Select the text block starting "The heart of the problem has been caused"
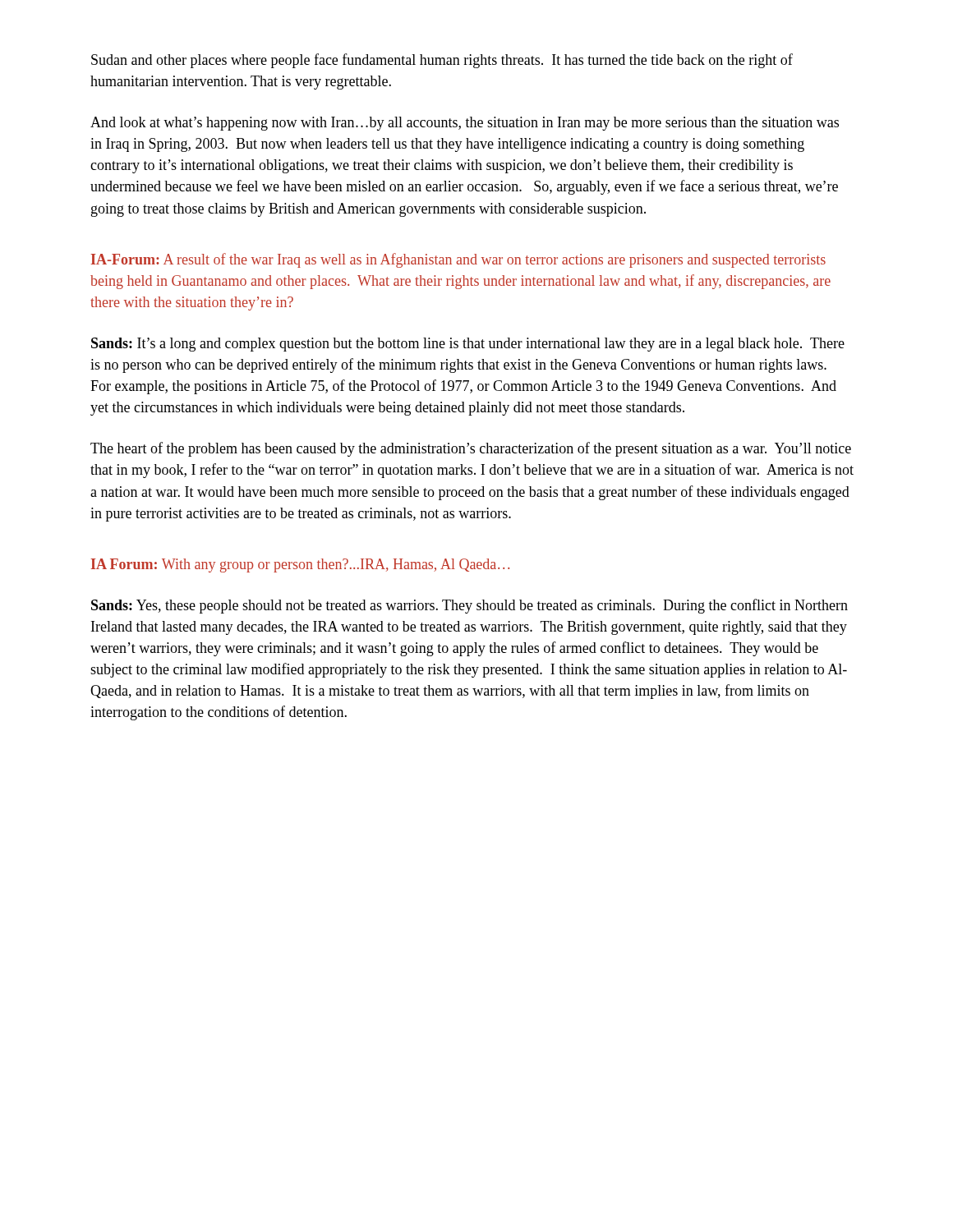The height and width of the screenshot is (1232, 953). [472, 481]
